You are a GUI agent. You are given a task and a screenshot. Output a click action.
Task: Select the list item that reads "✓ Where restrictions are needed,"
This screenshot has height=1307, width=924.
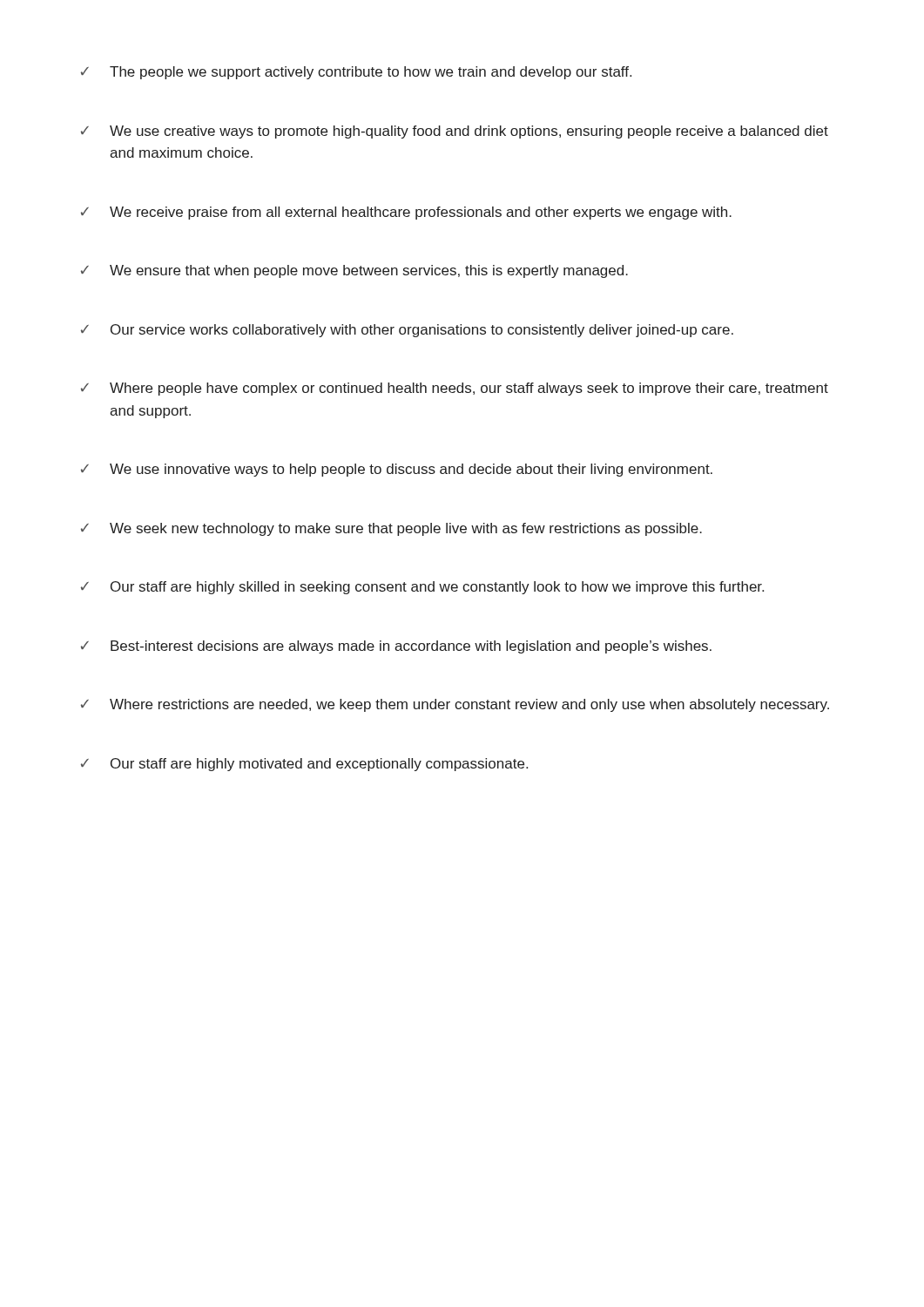[454, 705]
